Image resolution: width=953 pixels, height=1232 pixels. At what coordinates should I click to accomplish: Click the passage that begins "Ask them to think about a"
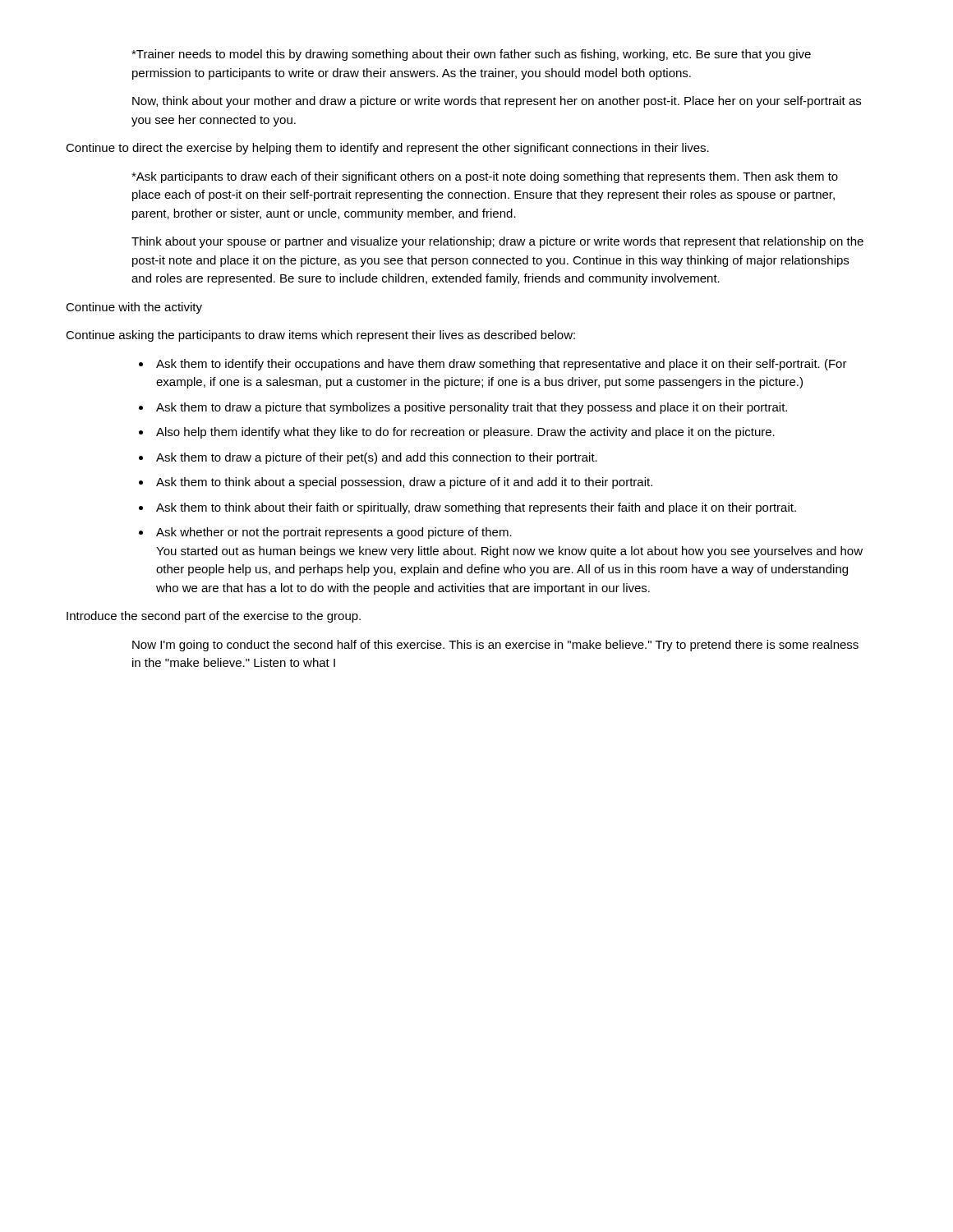click(405, 482)
